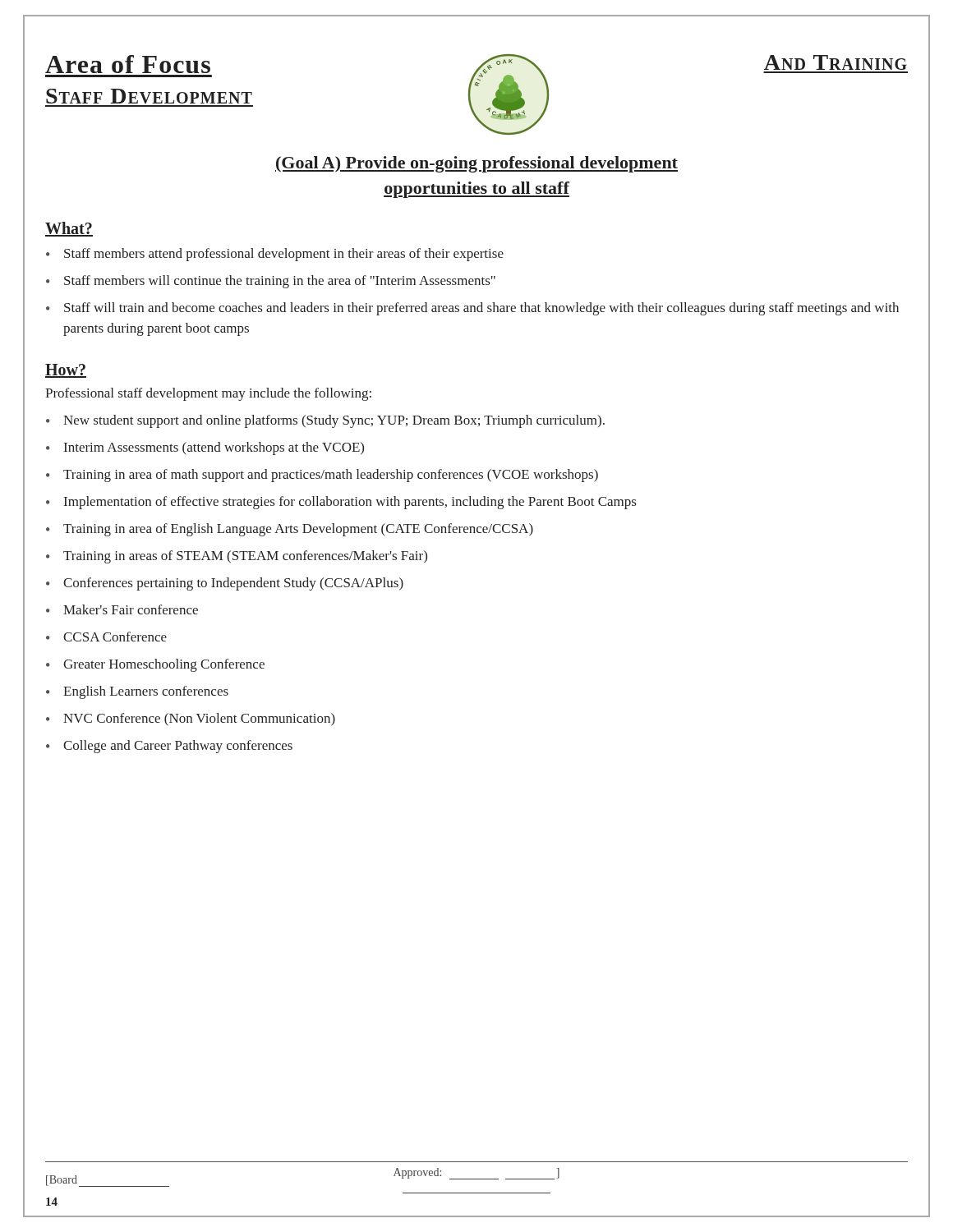The height and width of the screenshot is (1232, 953).
Task: Find "• Conferences pertaining to Independent Study (CCSA/APlus)" on this page
Action: (x=225, y=584)
